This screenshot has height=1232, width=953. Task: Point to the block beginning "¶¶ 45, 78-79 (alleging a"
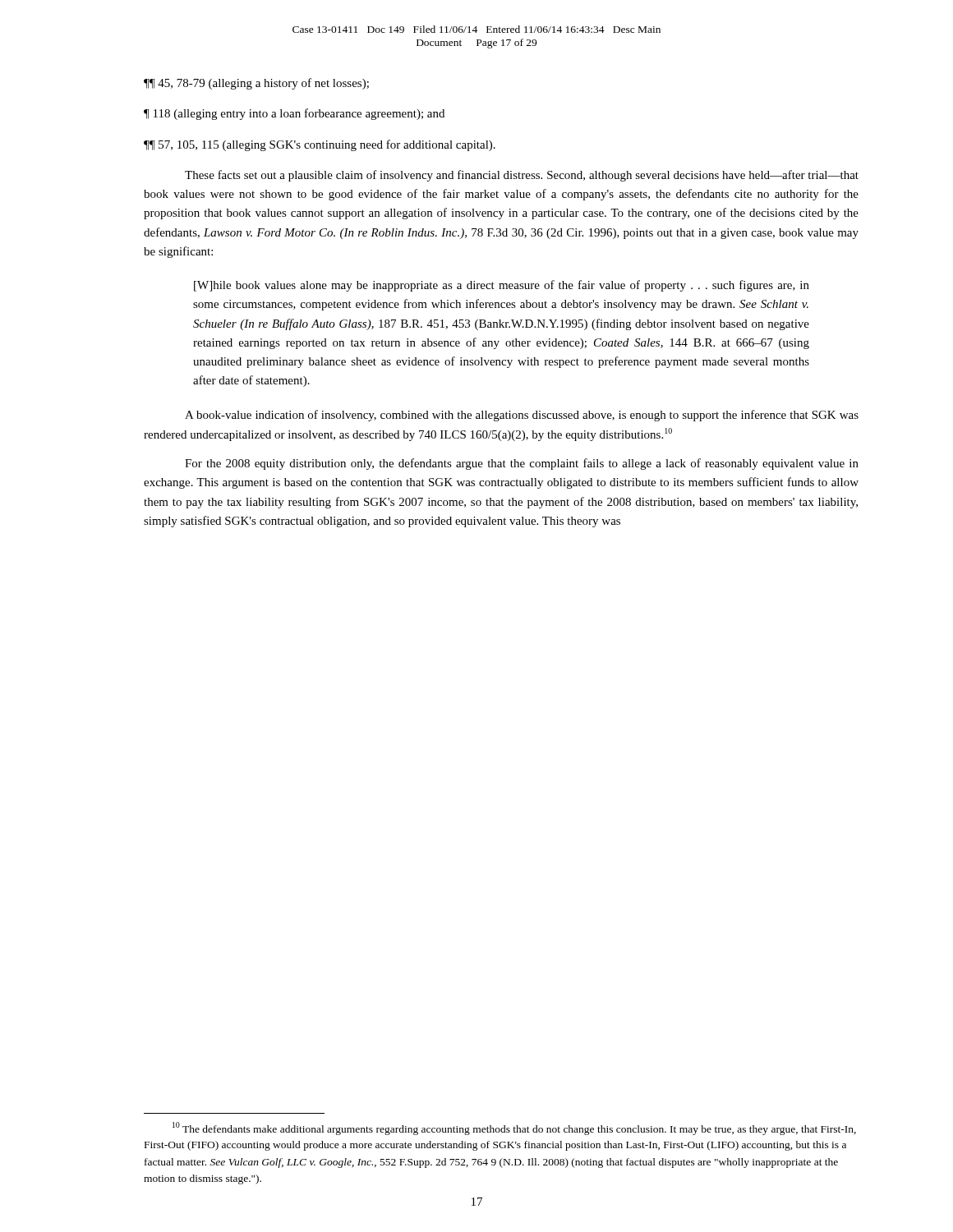[257, 83]
